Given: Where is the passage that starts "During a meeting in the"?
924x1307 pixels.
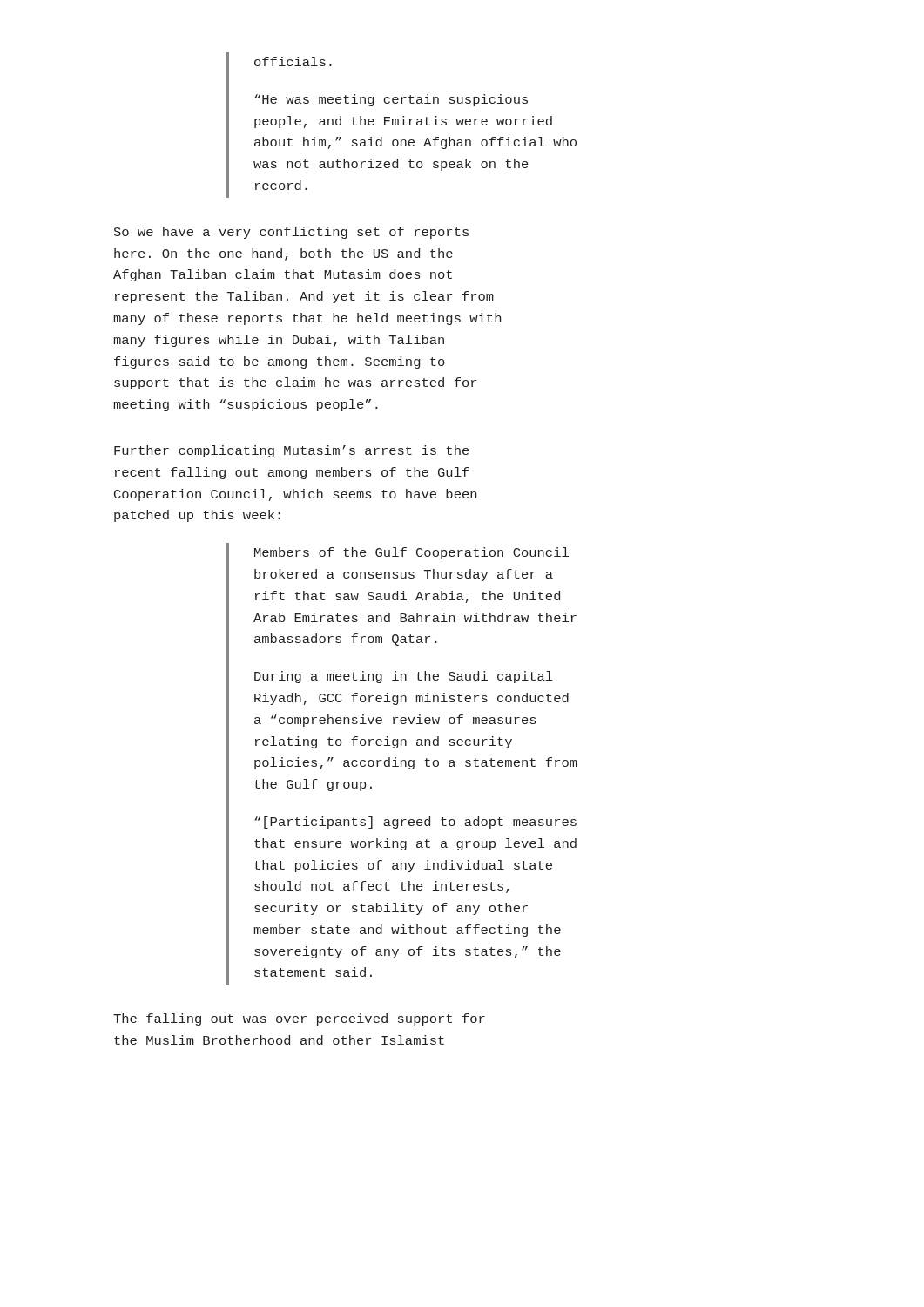Looking at the screenshot, I should pyautogui.click(x=415, y=731).
